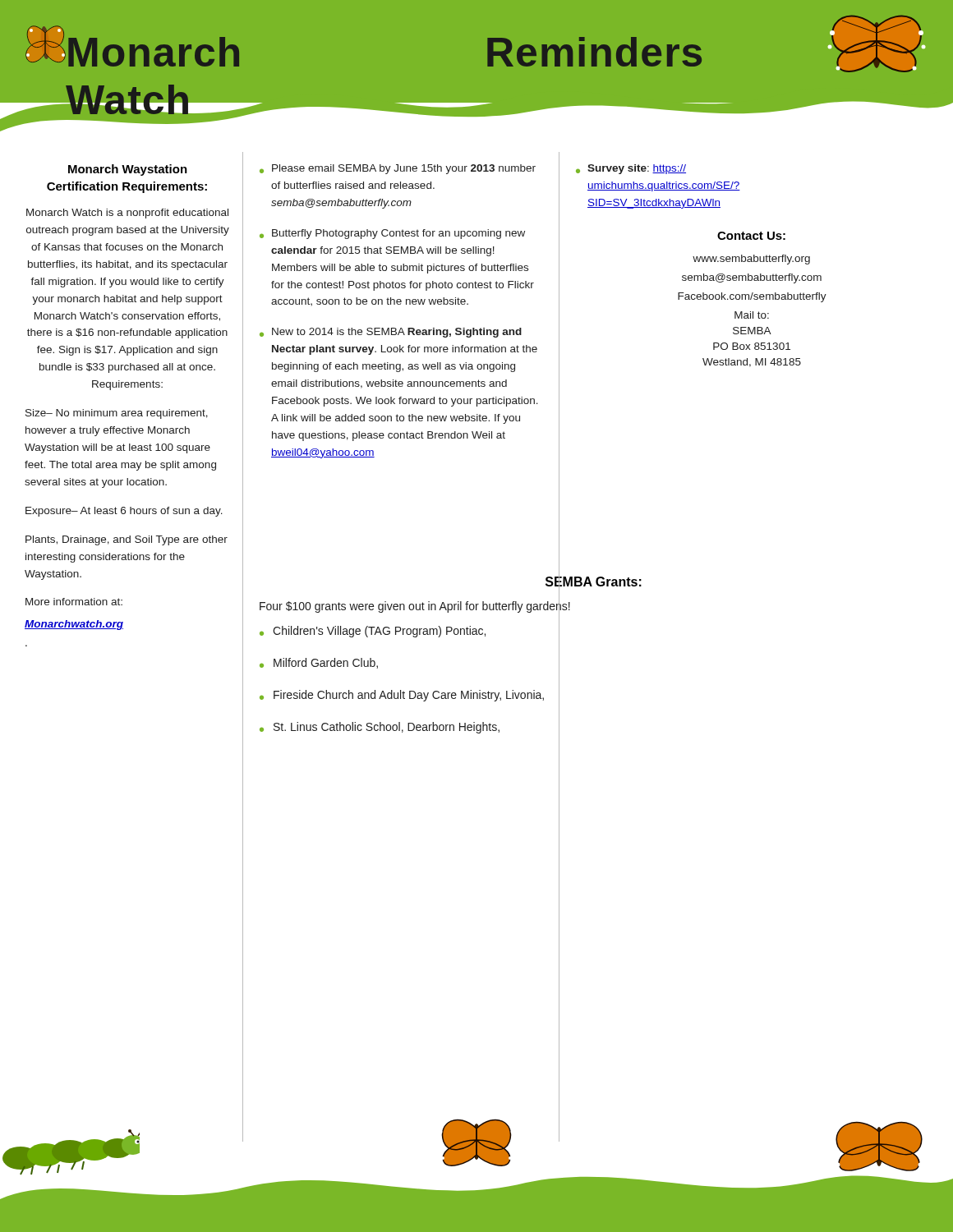This screenshot has width=953, height=1232.
Task: Locate the block starting "Four $100 grants were given"
Action: [x=415, y=606]
